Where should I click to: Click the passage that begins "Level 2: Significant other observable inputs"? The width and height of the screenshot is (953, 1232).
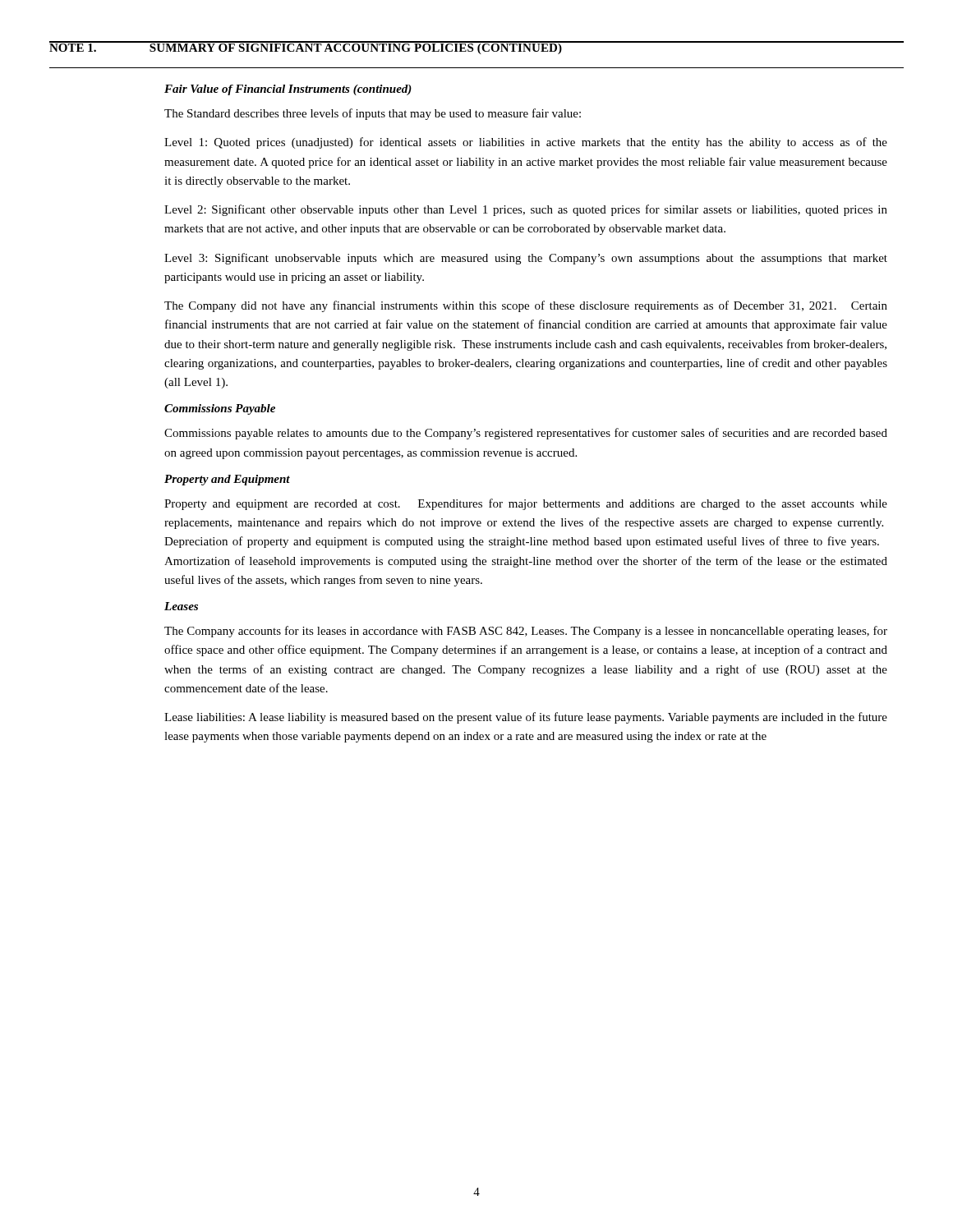(526, 219)
